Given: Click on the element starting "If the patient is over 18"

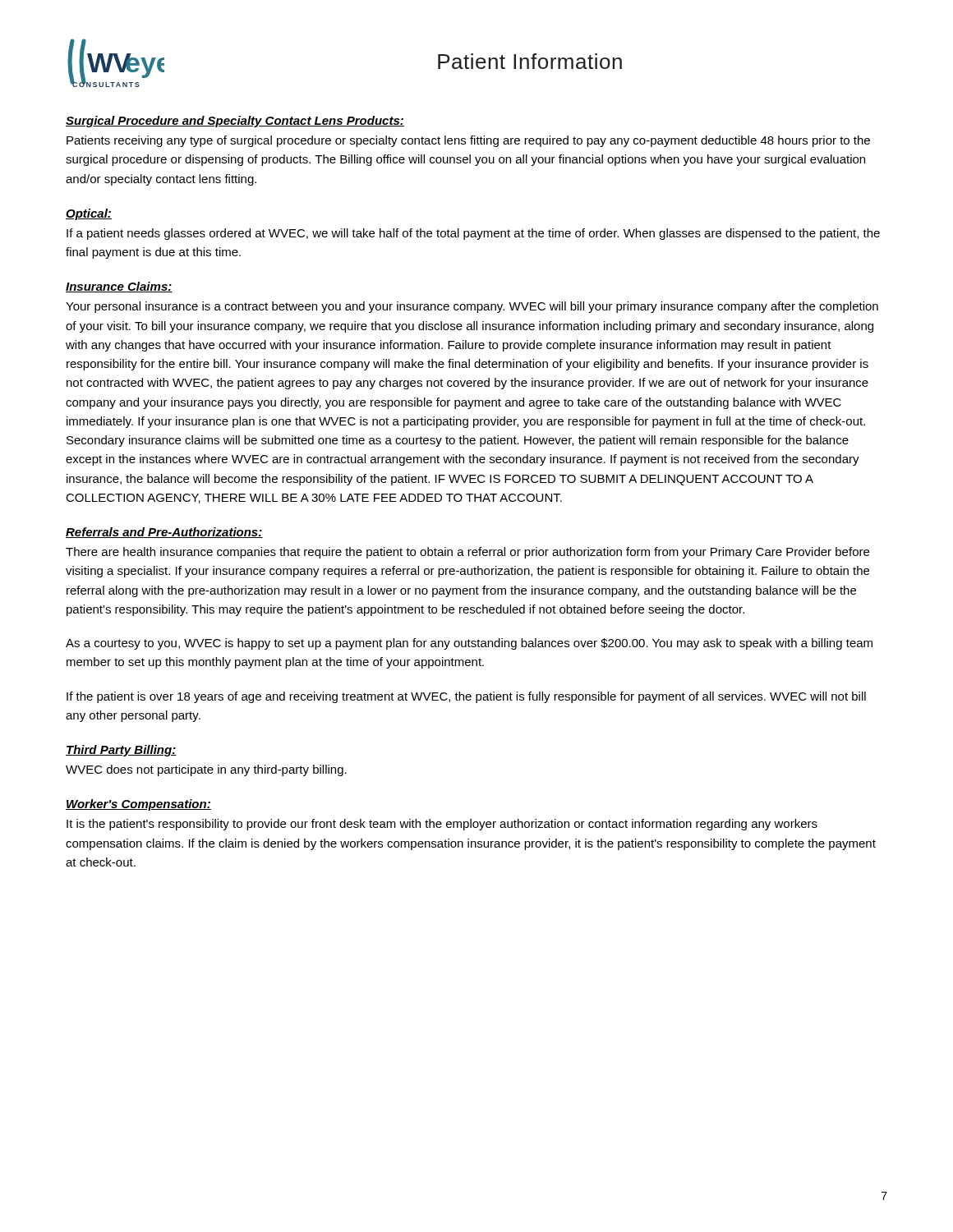Looking at the screenshot, I should click(466, 705).
